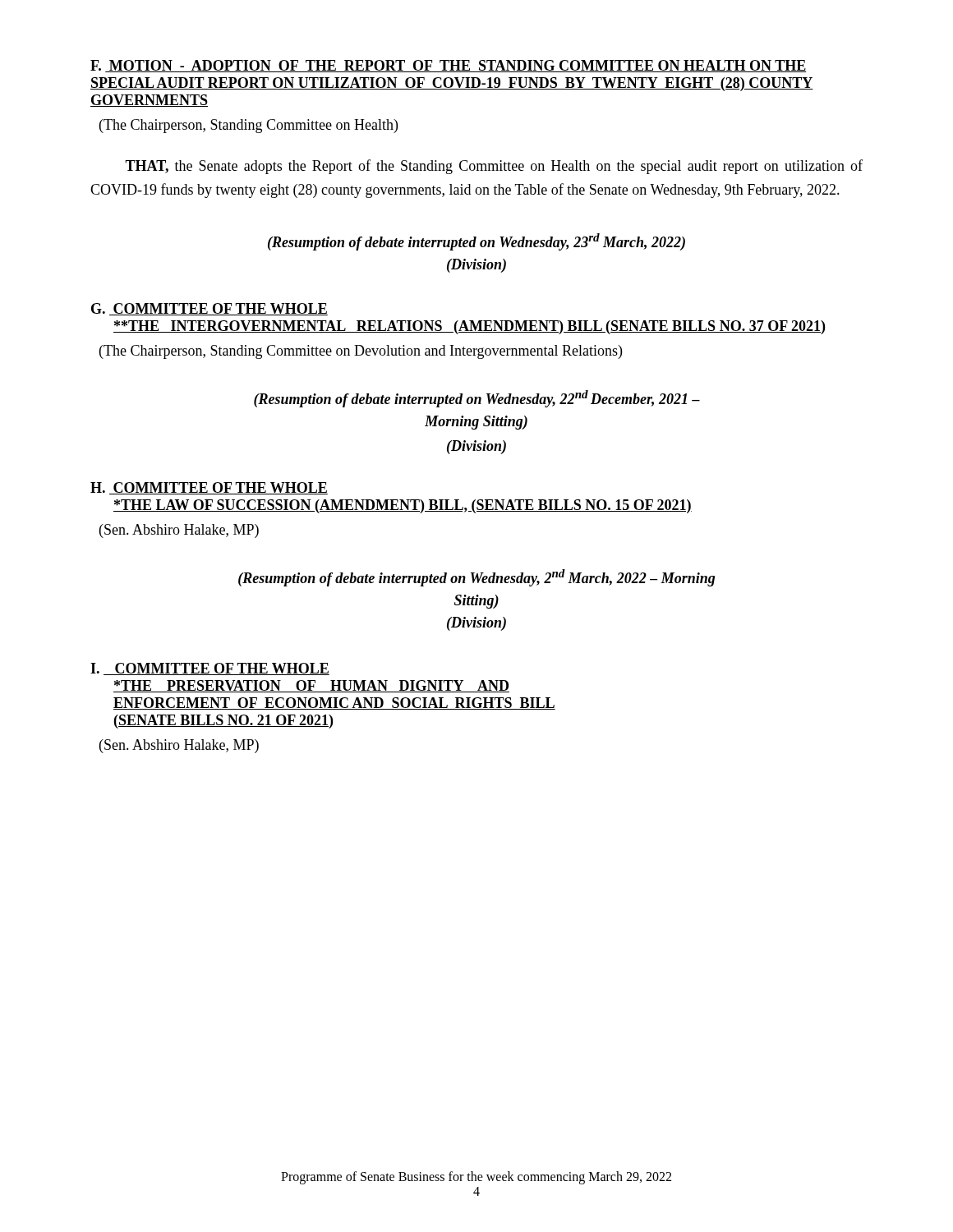953x1232 pixels.
Task: Select the element starting "F. MOTION - ADOPTION"
Action: click(x=452, y=83)
